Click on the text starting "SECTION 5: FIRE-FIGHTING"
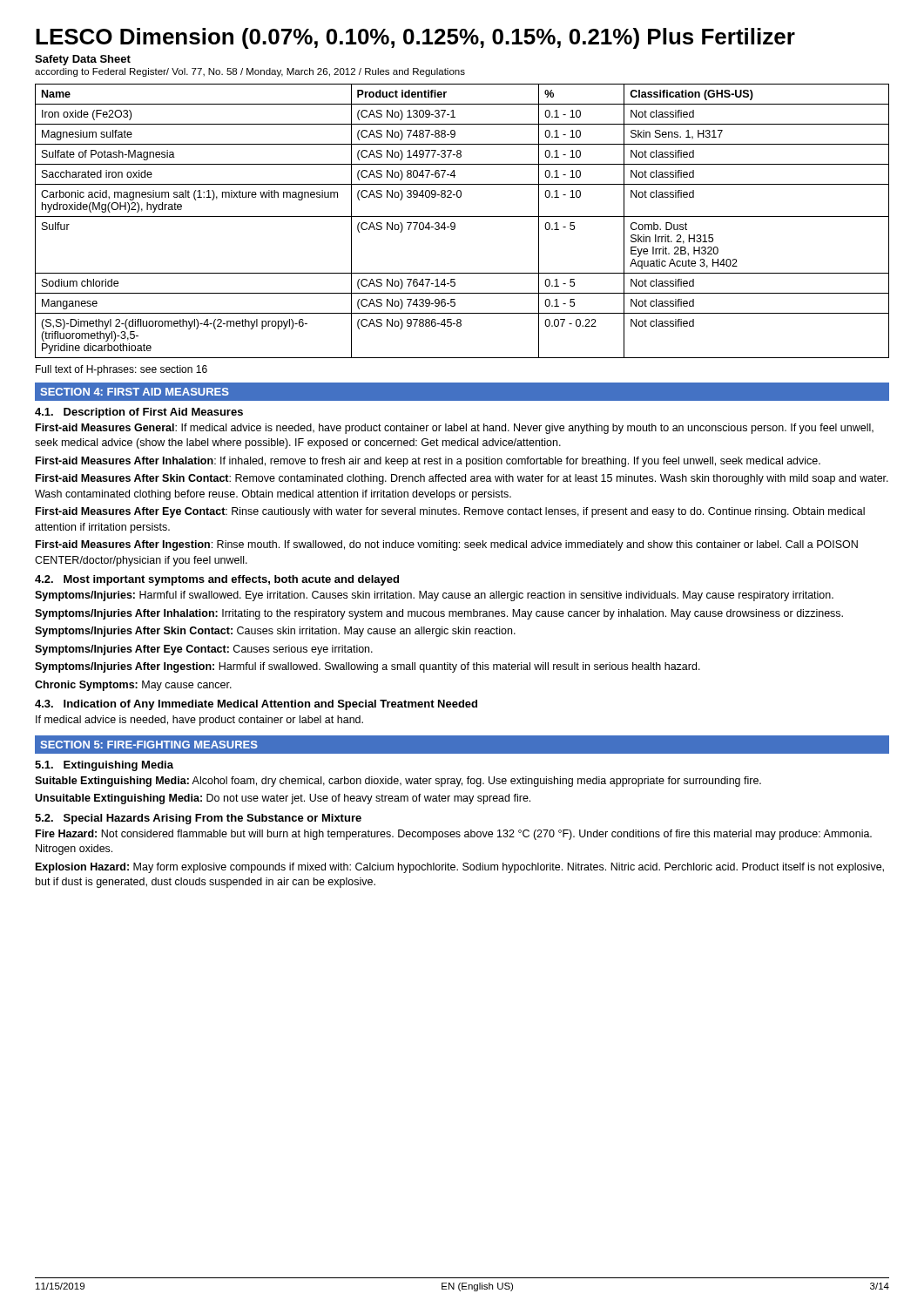 point(149,744)
